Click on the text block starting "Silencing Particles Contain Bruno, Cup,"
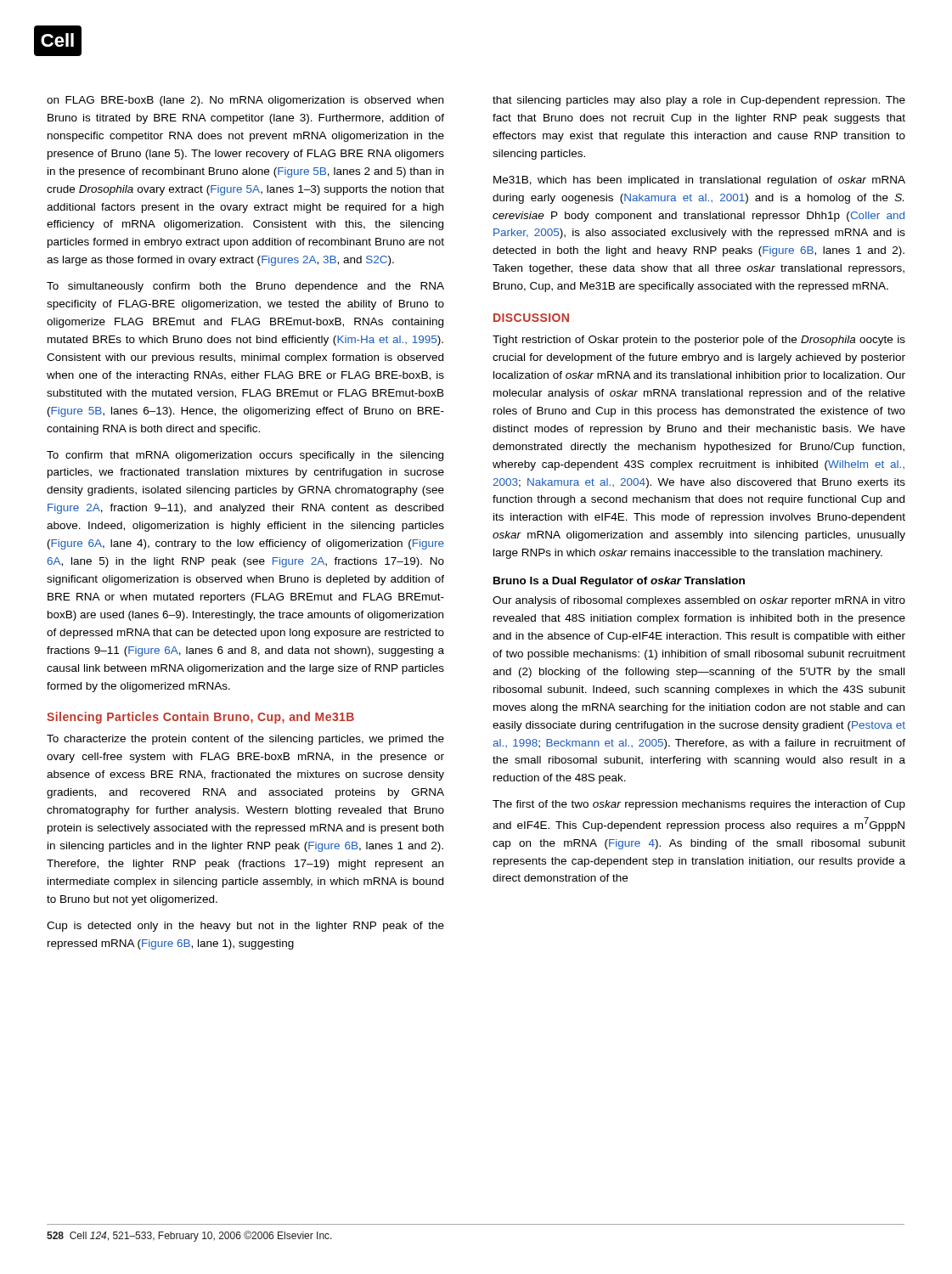Image resolution: width=952 pixels, height=1274 pixels. click(x=201, y=717)
